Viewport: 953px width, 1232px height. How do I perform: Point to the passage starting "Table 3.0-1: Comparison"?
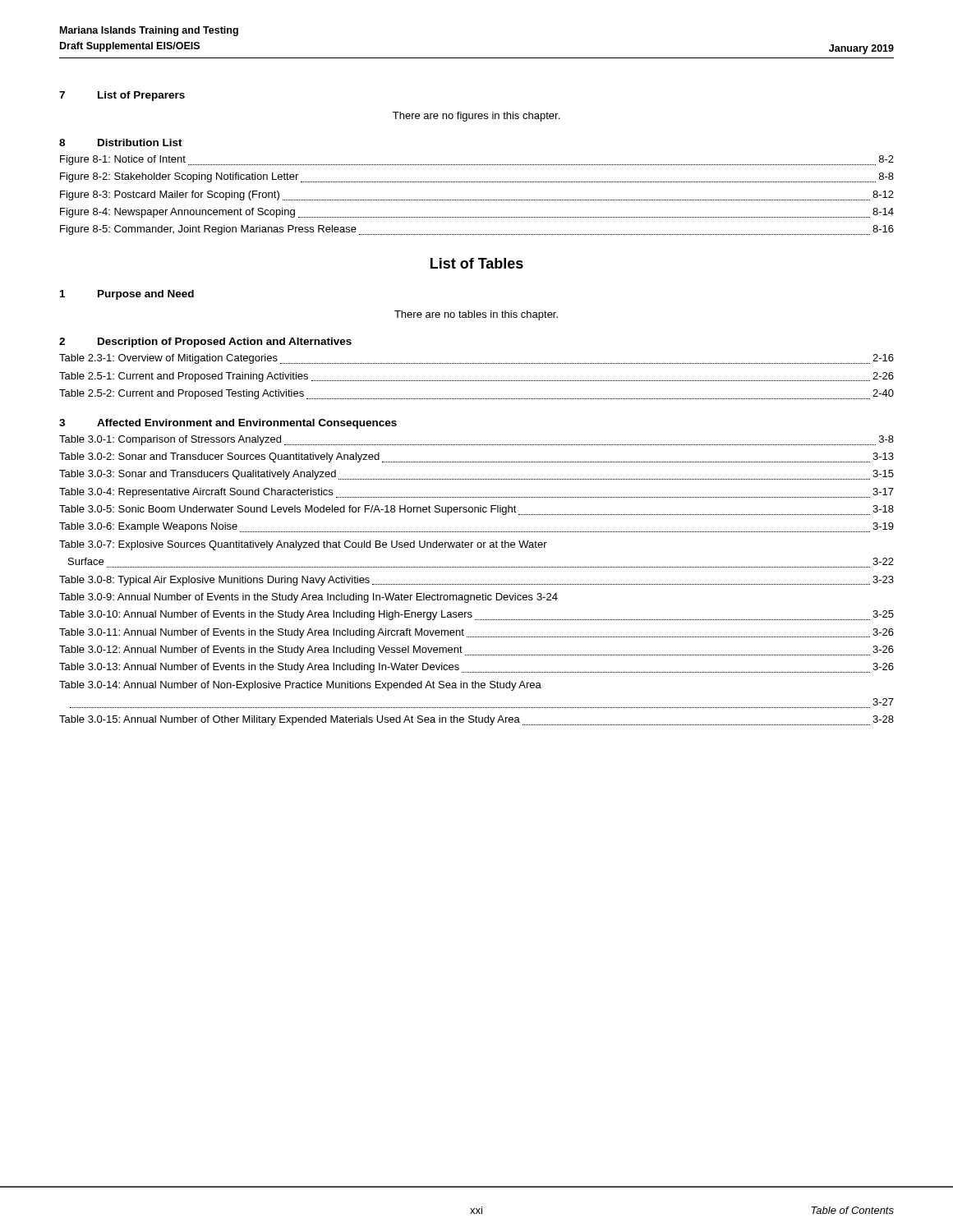476,440
